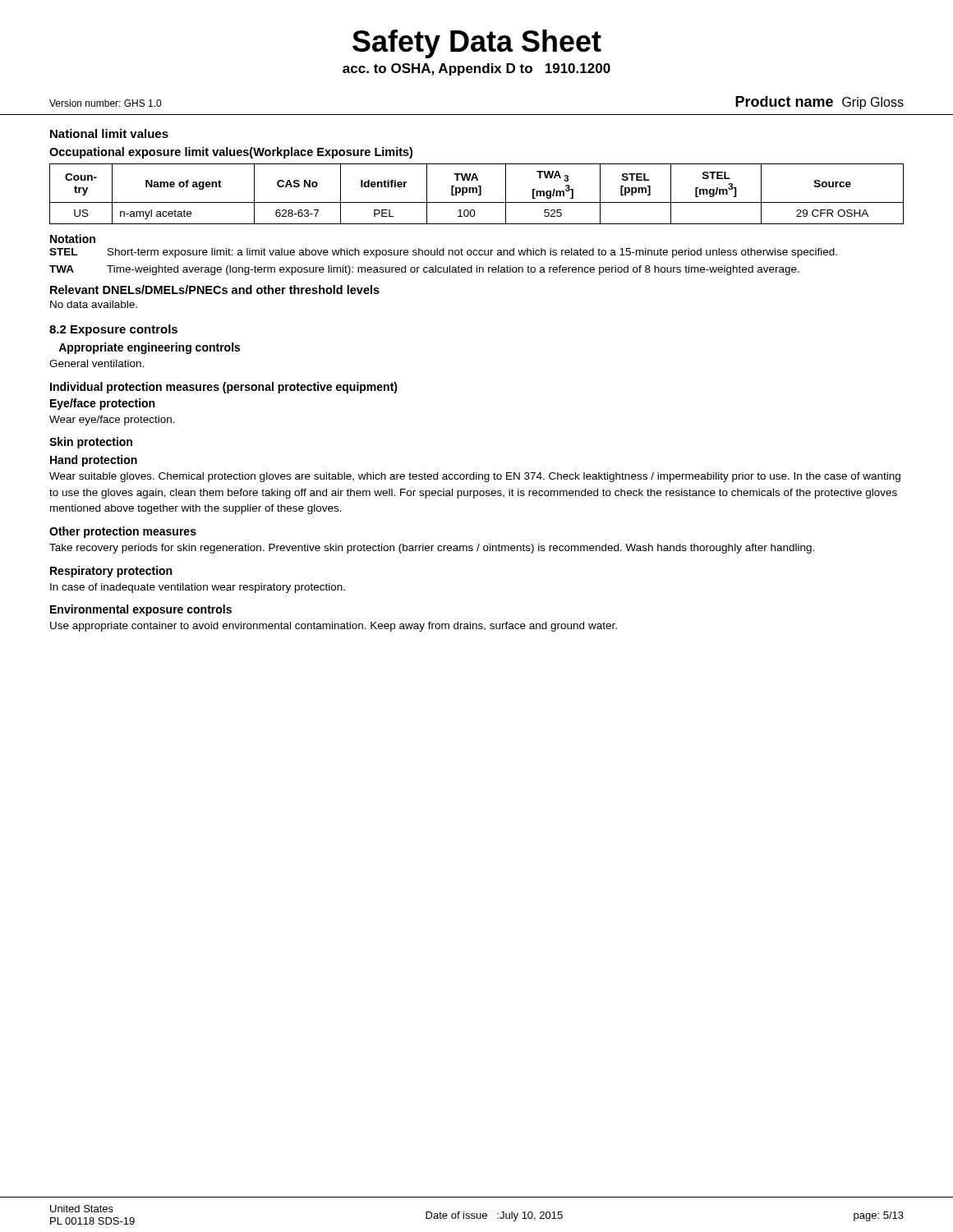Locate the passage starting "In case of inadequate ventilation wear"
This screenshot has height=1232, width=953.
point(198,586)
